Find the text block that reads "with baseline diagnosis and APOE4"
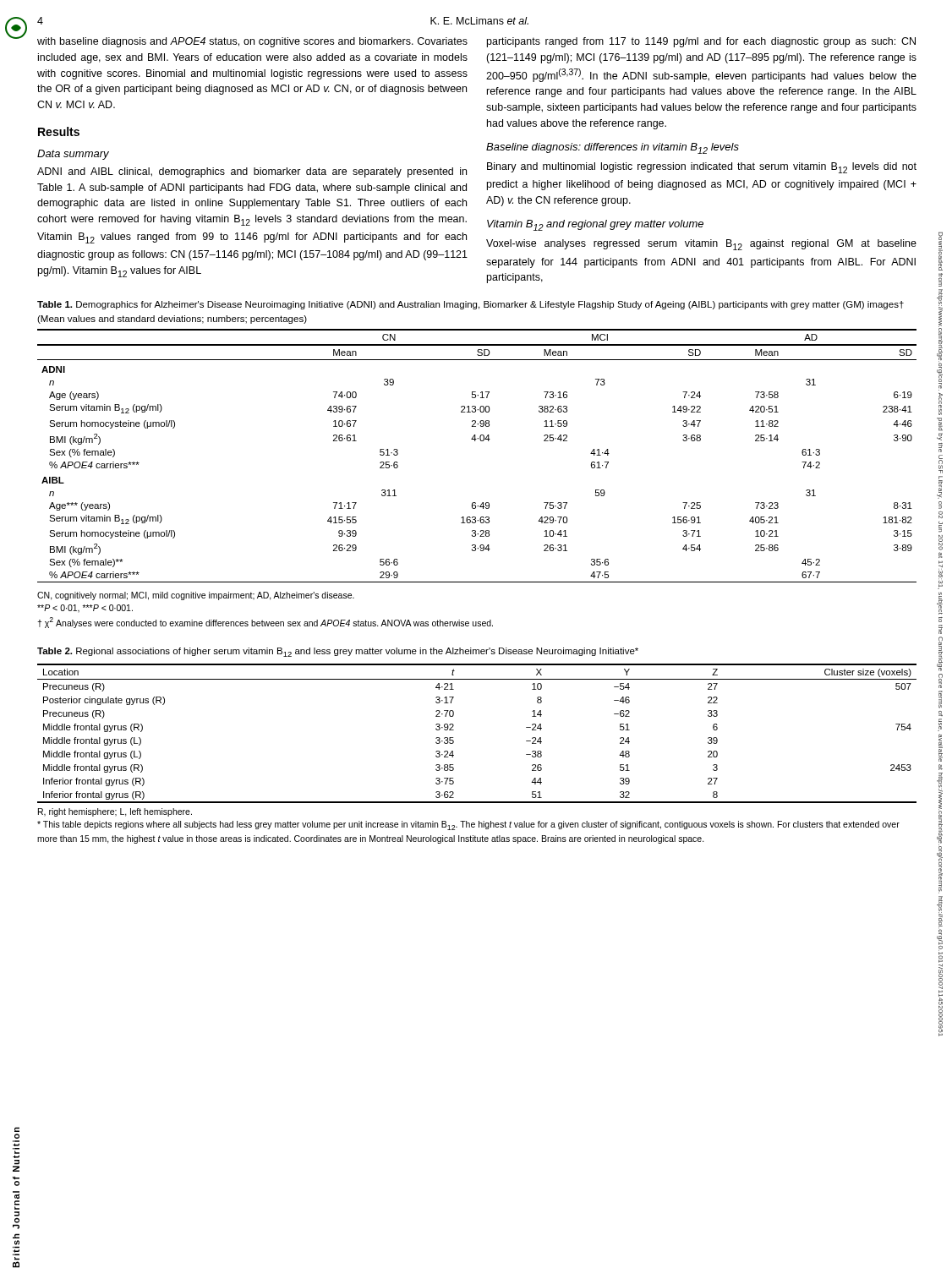This screenshot has width=952, height=1268. [x=252, y=73]
